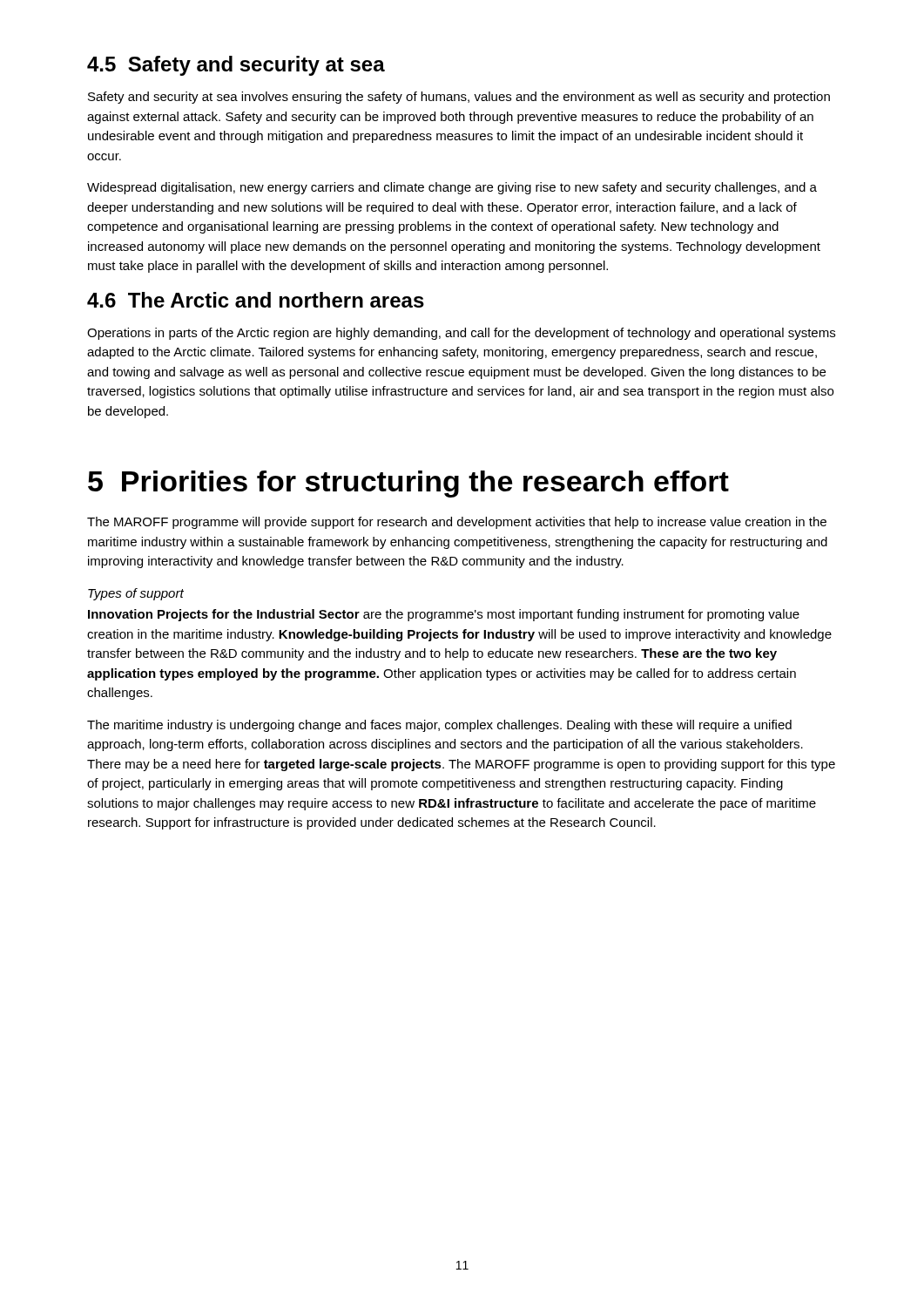Screen dimensions: 1307x924
Task: Locate the text block containing "The maritime industry"
Action: pos(462,774)
